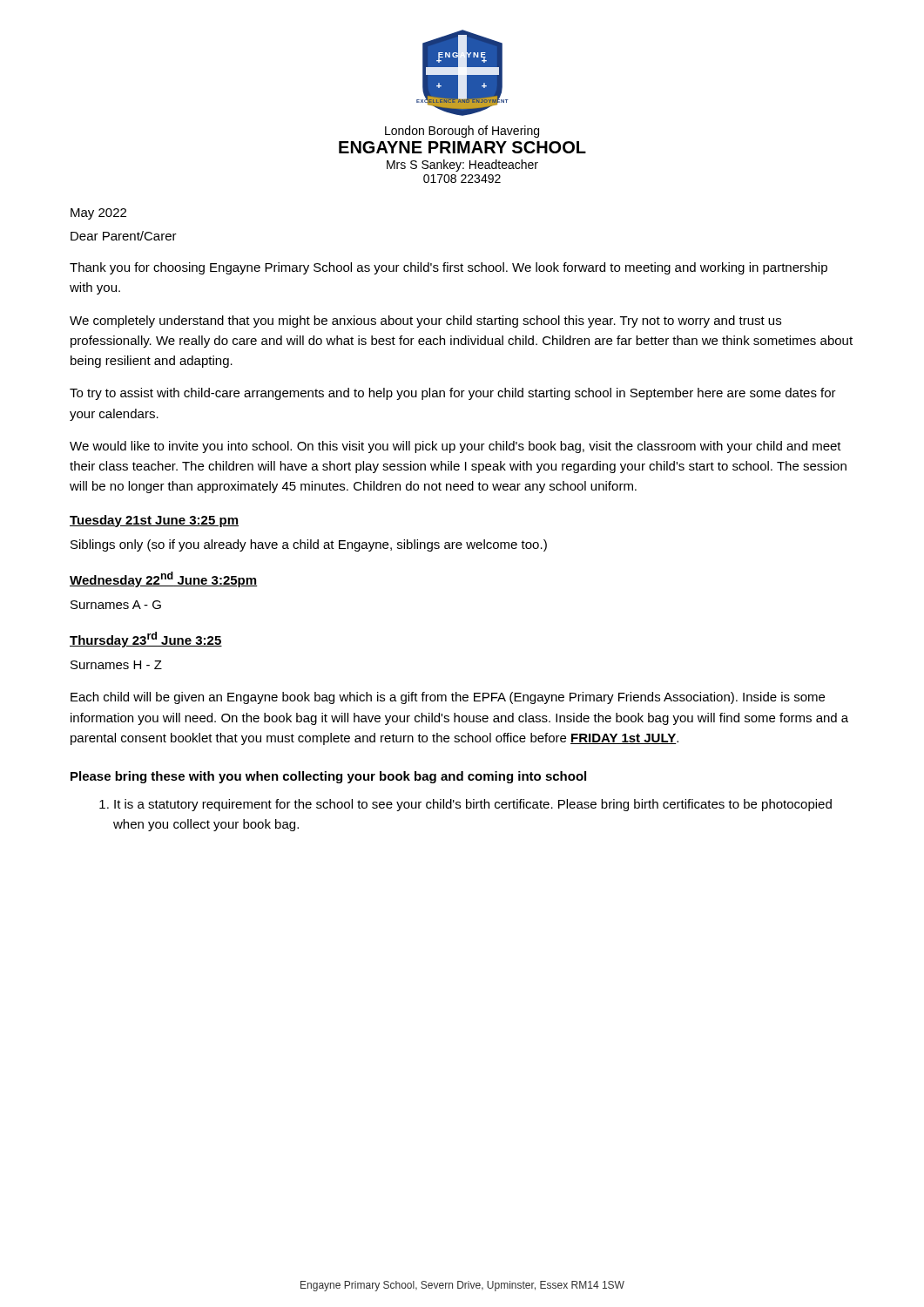
Task: Click on the text that says "May 2022"
Action: click(x=98, y=212)
